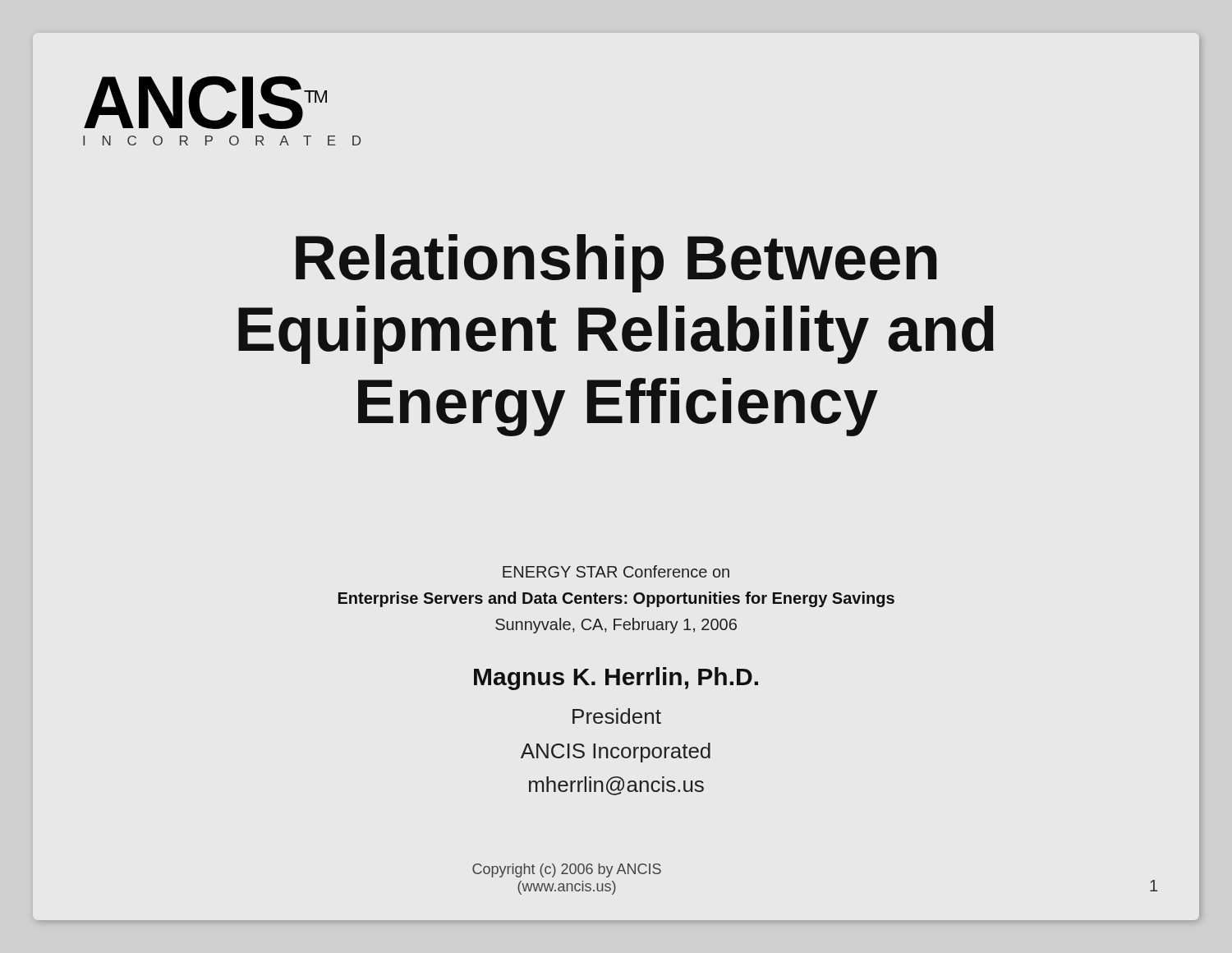Where is the passage that starts "ENERGY STAR Conference on Enterprise Servers and"?
Screen dimensions: 953x1232
pos(616,598)
